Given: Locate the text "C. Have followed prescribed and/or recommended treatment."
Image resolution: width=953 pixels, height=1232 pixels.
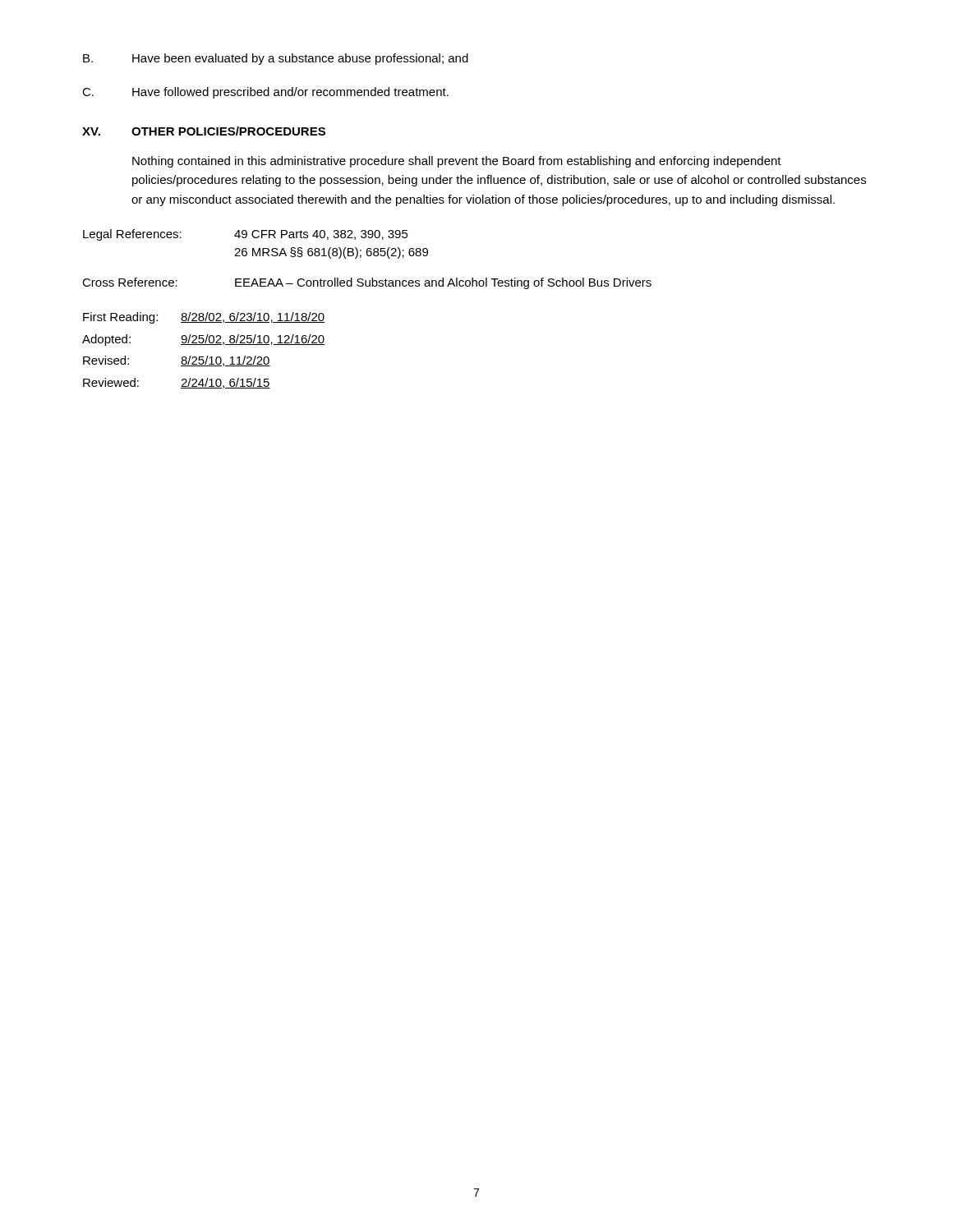Looking at the screenshot, I should tap(265, 93).
